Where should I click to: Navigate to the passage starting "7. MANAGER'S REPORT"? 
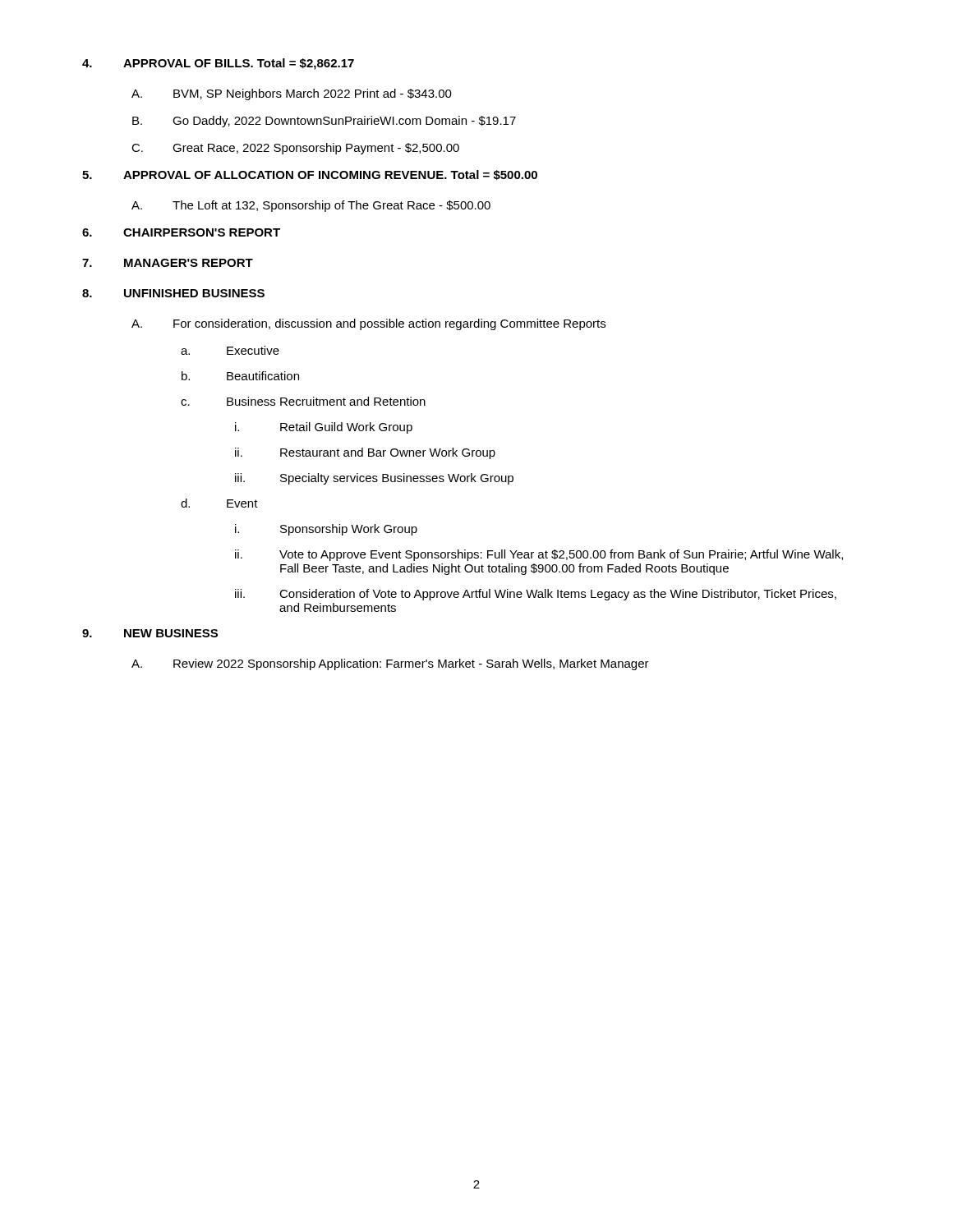pos(168,263)
